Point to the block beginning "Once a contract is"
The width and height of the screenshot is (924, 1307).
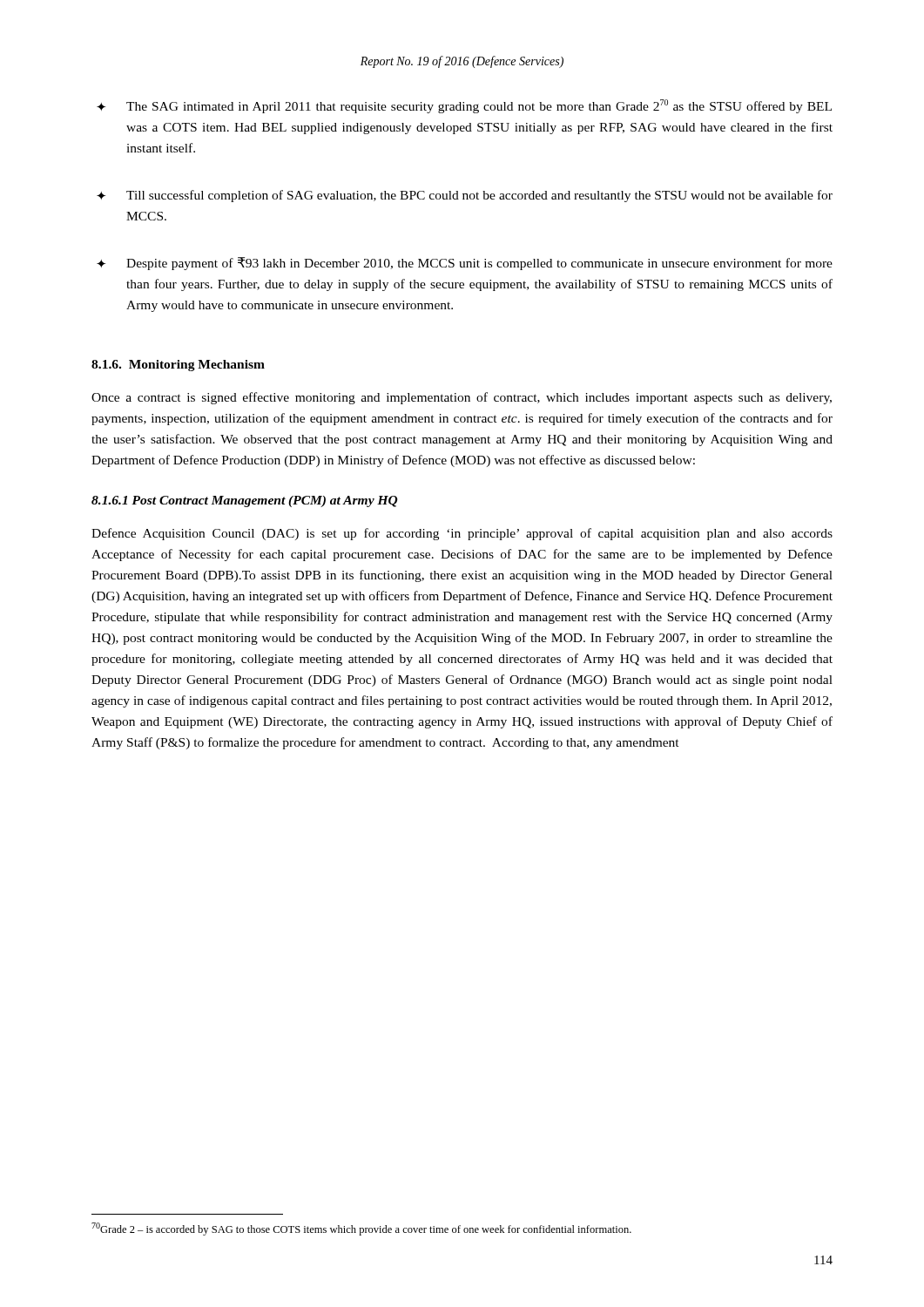tap(462, 428)
